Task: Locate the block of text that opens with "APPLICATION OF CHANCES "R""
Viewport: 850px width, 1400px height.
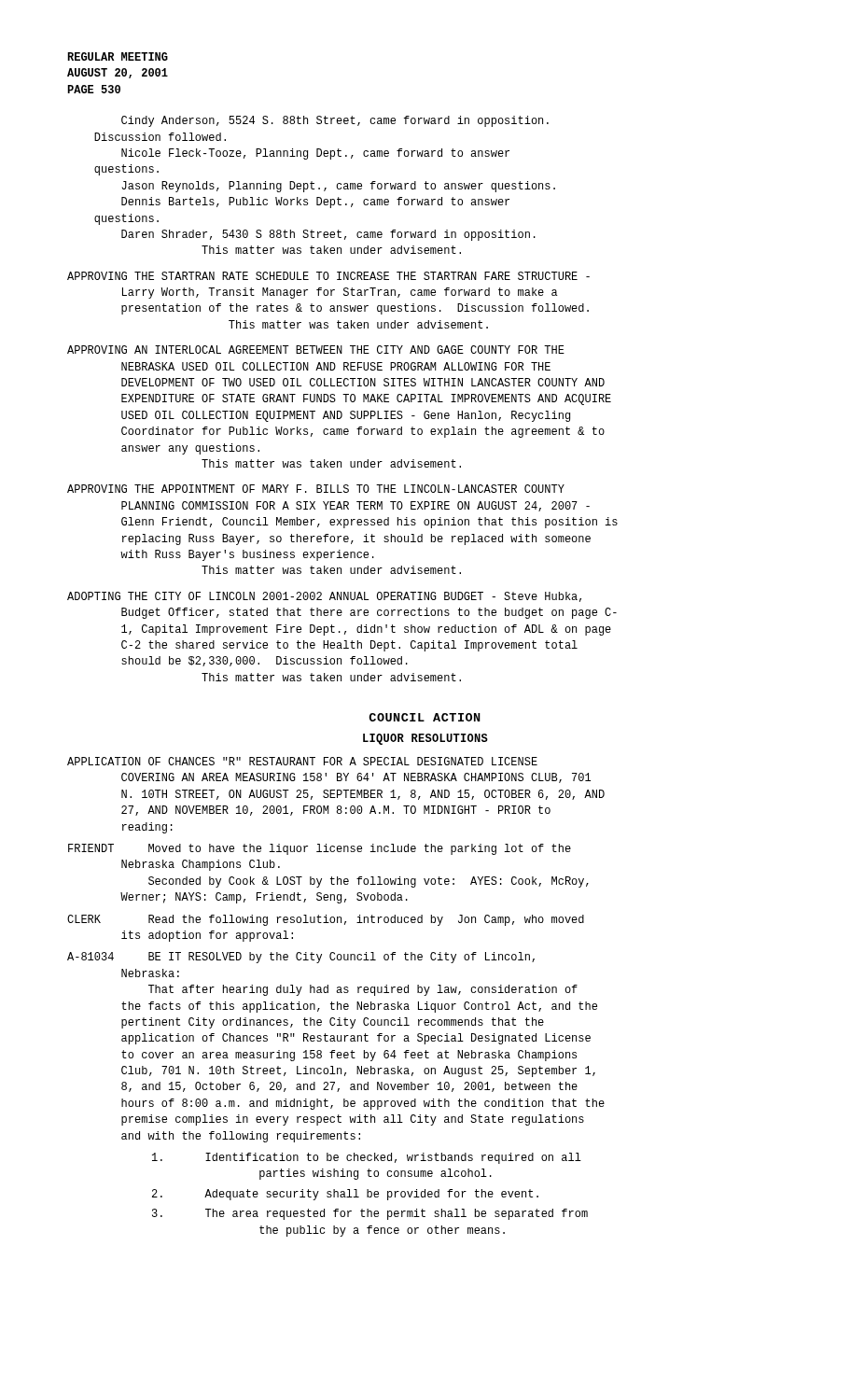Action: [x=336, y=795]
